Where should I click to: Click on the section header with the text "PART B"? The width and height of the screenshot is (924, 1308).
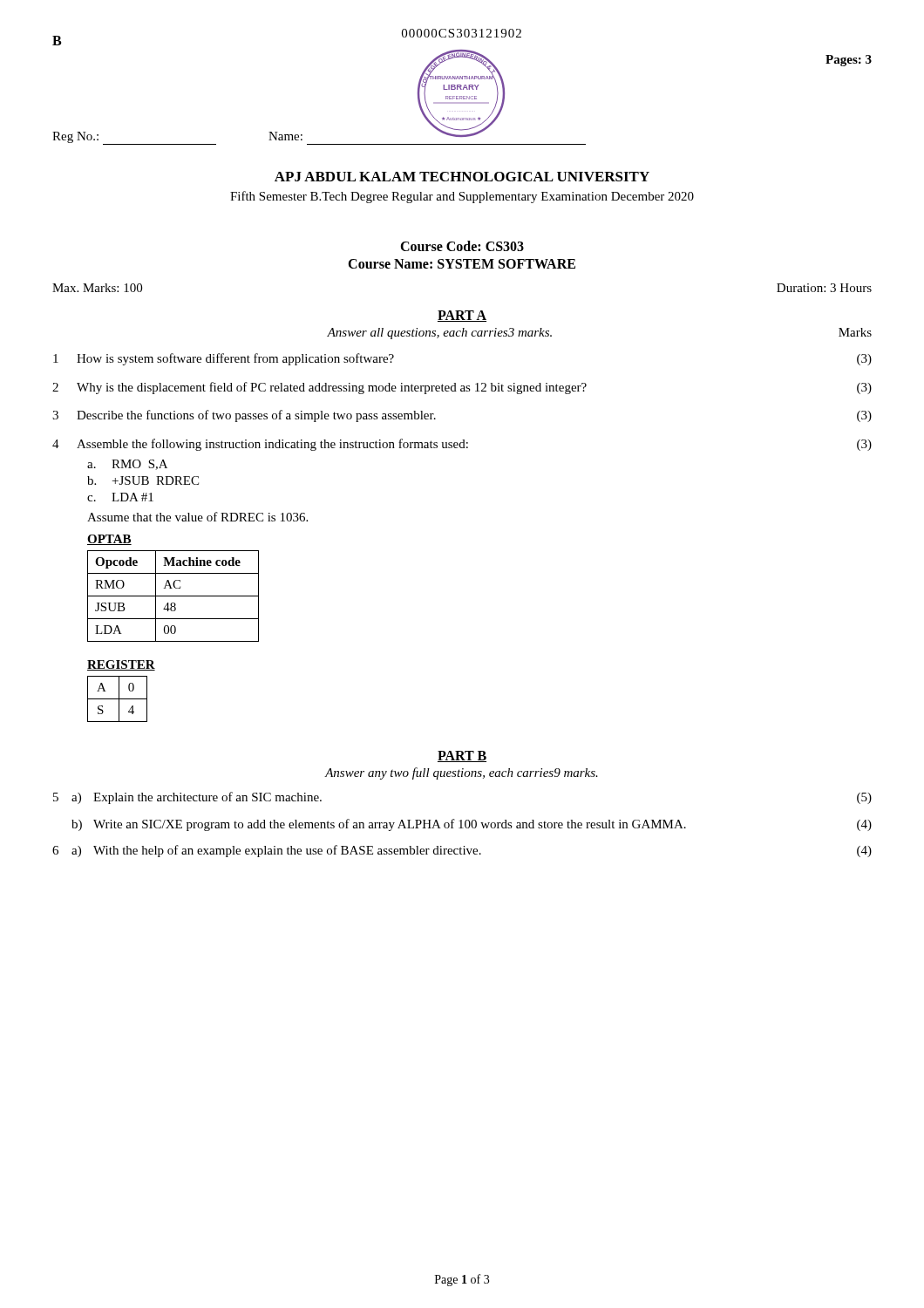pos(462,756)
